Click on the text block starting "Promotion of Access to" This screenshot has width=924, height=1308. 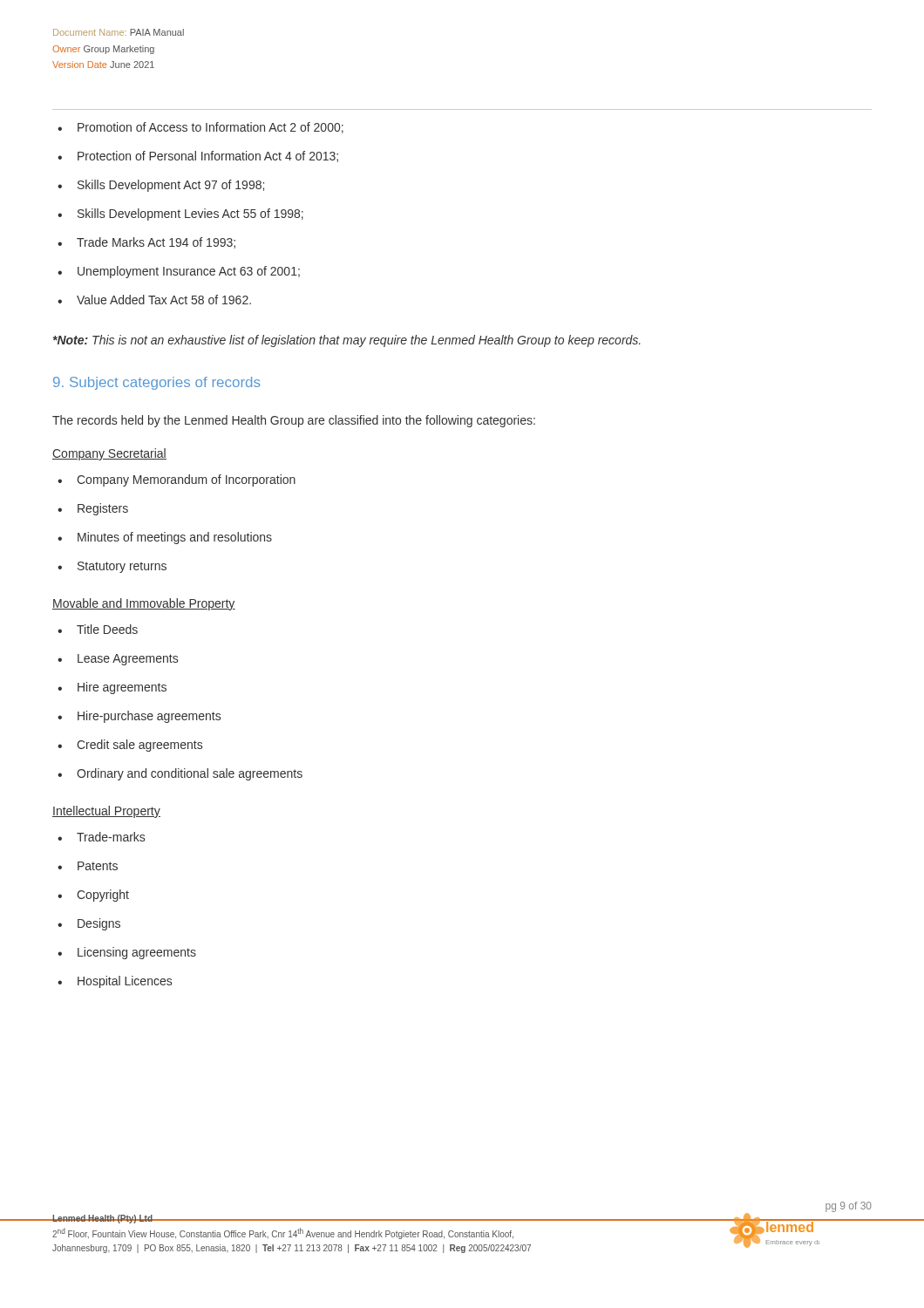tap(200, 128)
